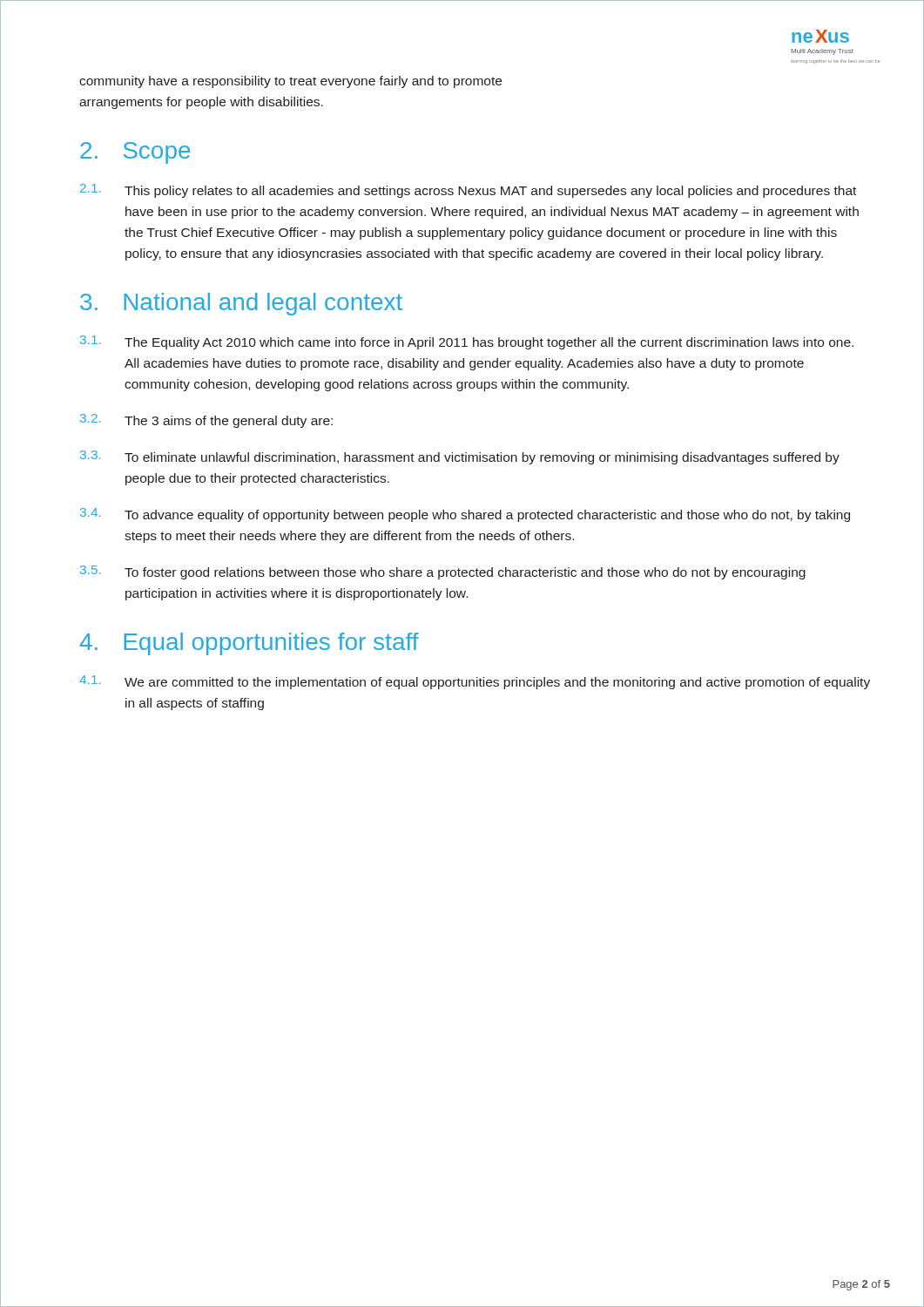Navigate to the element starting "4.1. We are committed to"
Screen dimensions: 1307x924
tap(475, 693)
